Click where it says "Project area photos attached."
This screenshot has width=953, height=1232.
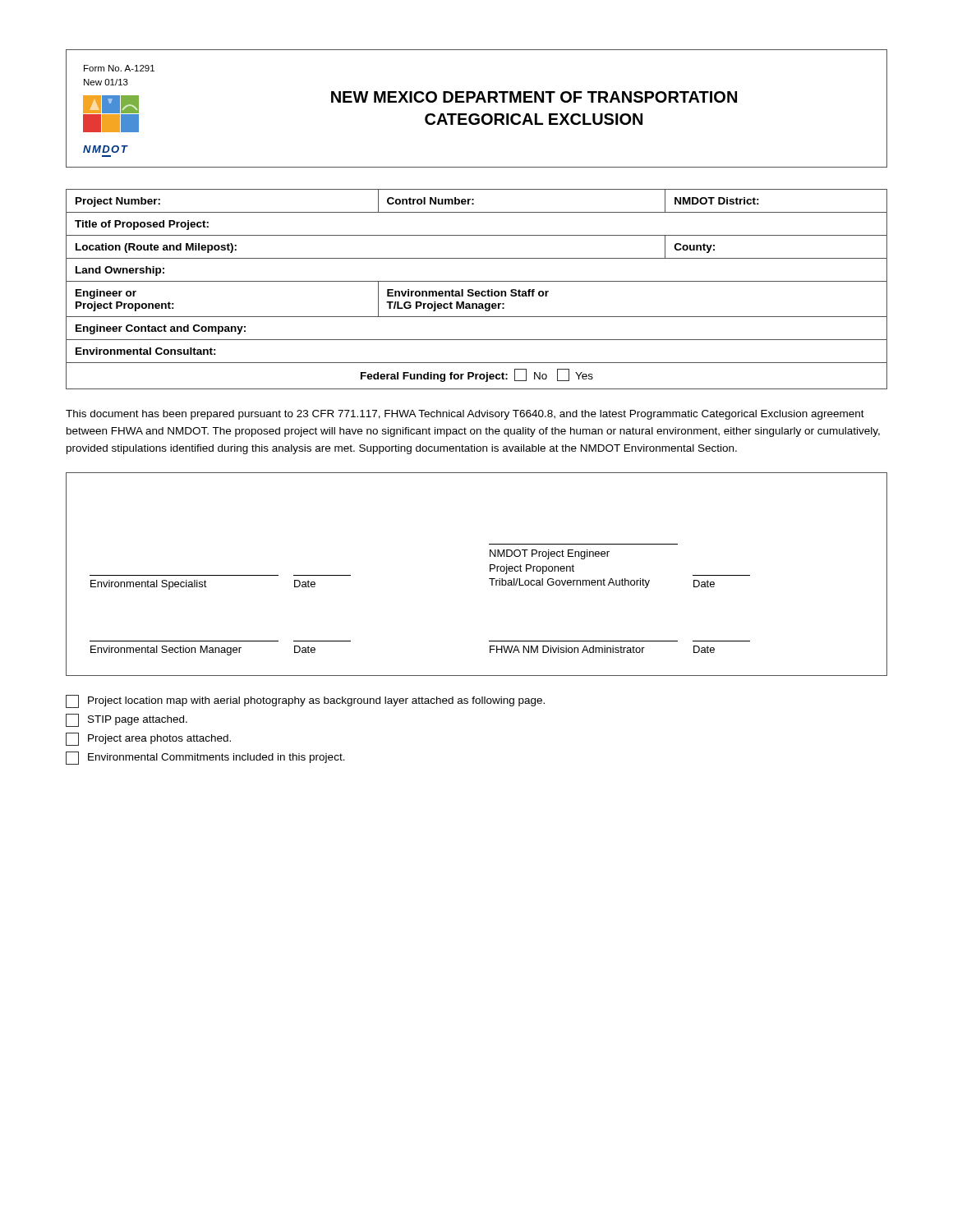[x=149, y=739]
